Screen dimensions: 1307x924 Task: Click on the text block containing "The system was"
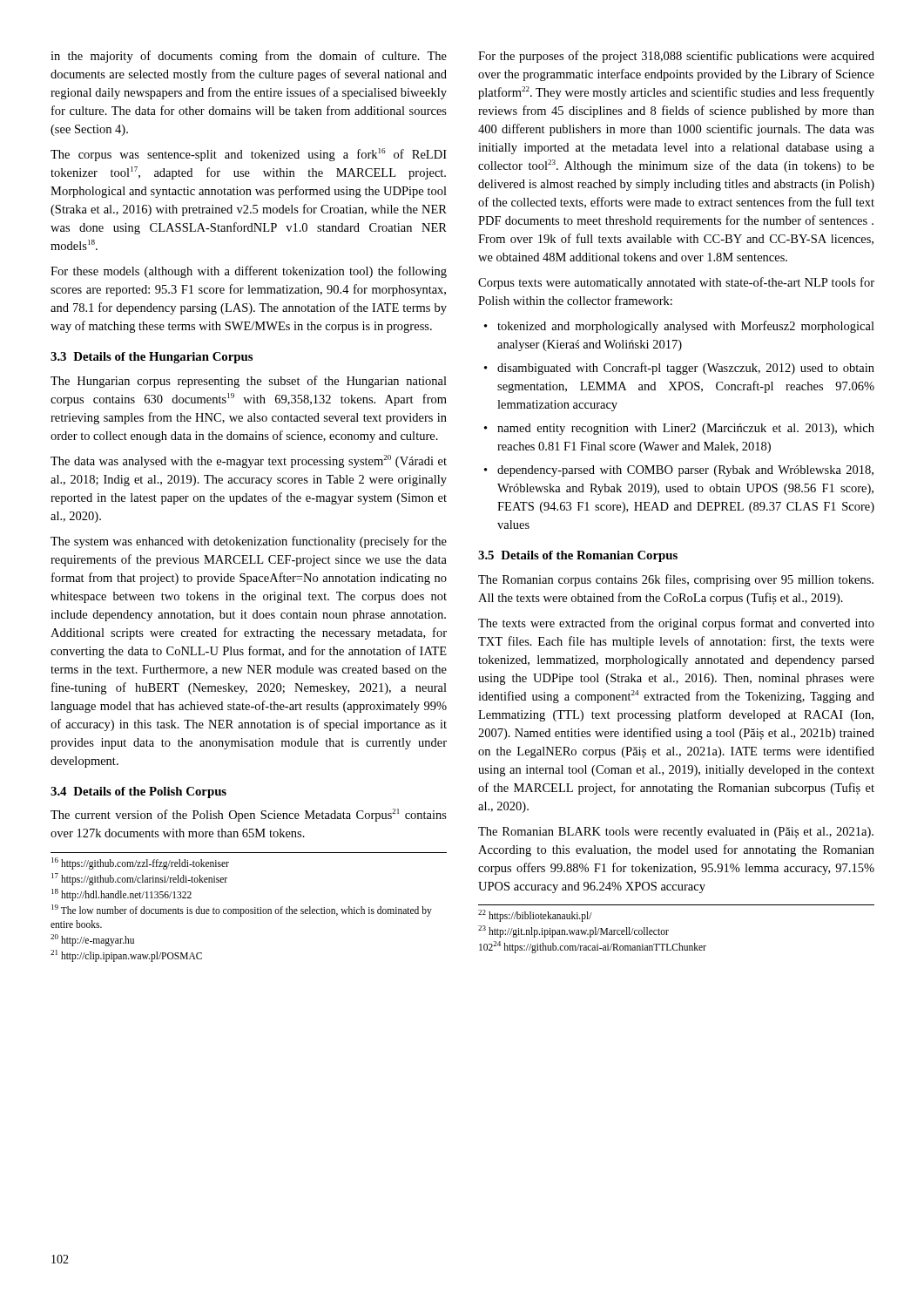click(x=249, y=651)
